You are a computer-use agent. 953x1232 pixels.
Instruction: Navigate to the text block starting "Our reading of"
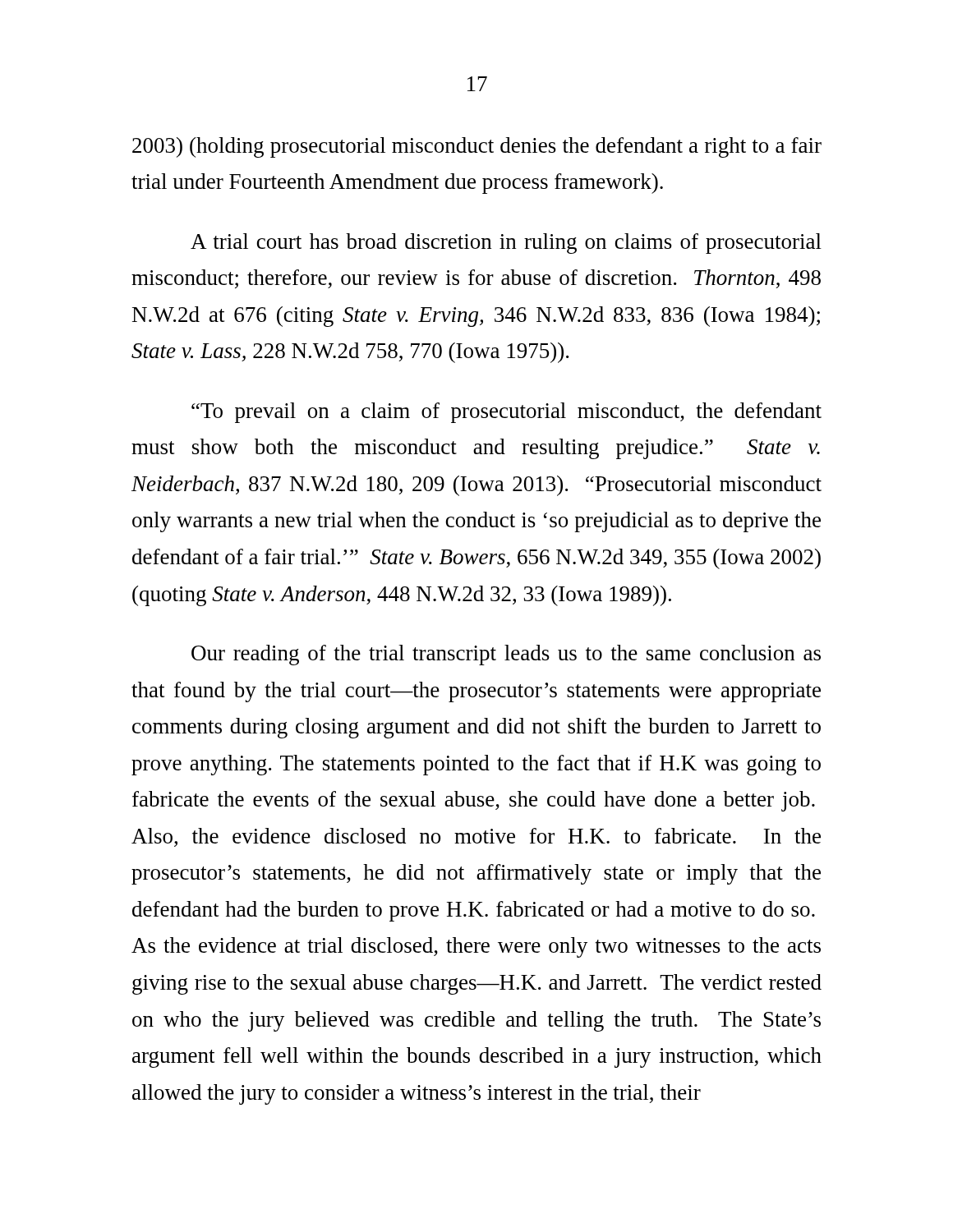[x=476, y=873]
